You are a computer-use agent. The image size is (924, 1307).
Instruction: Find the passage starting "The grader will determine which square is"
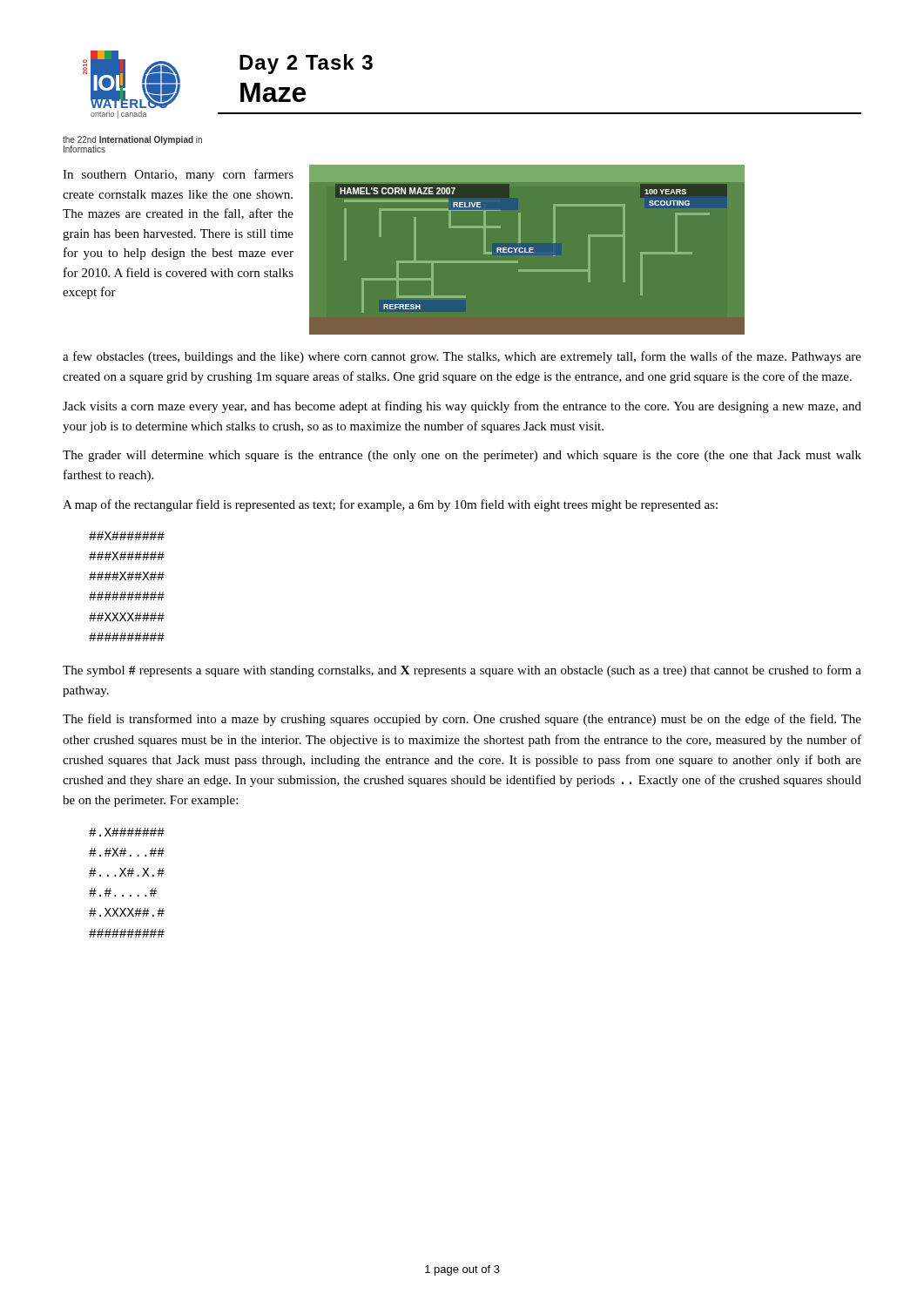[x=462, y=465]
